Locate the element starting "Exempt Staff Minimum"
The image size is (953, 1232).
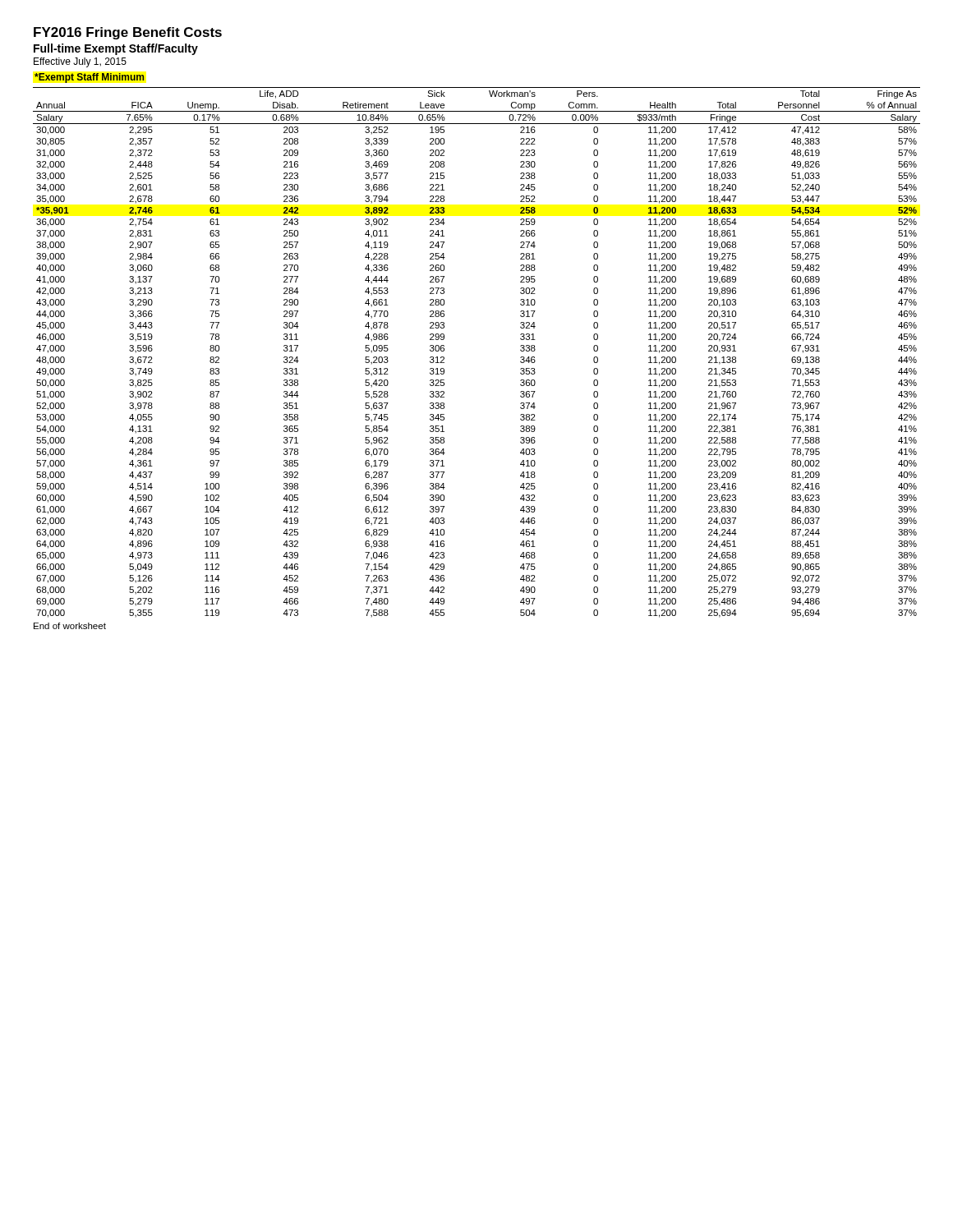pyautogui.click(x=90, y=77)
